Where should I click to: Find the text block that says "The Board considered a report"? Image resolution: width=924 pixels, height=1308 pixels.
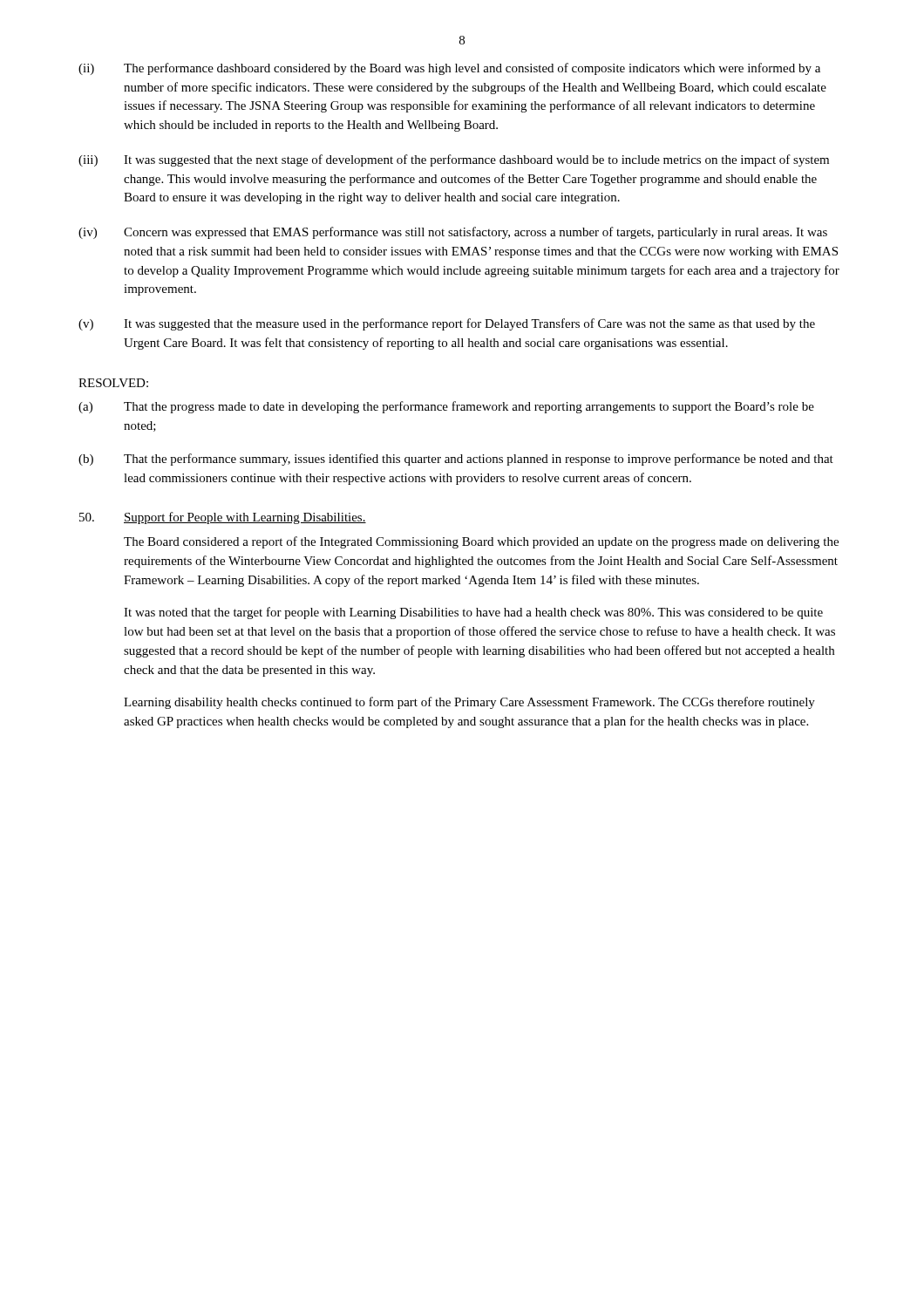coord(481,560)
